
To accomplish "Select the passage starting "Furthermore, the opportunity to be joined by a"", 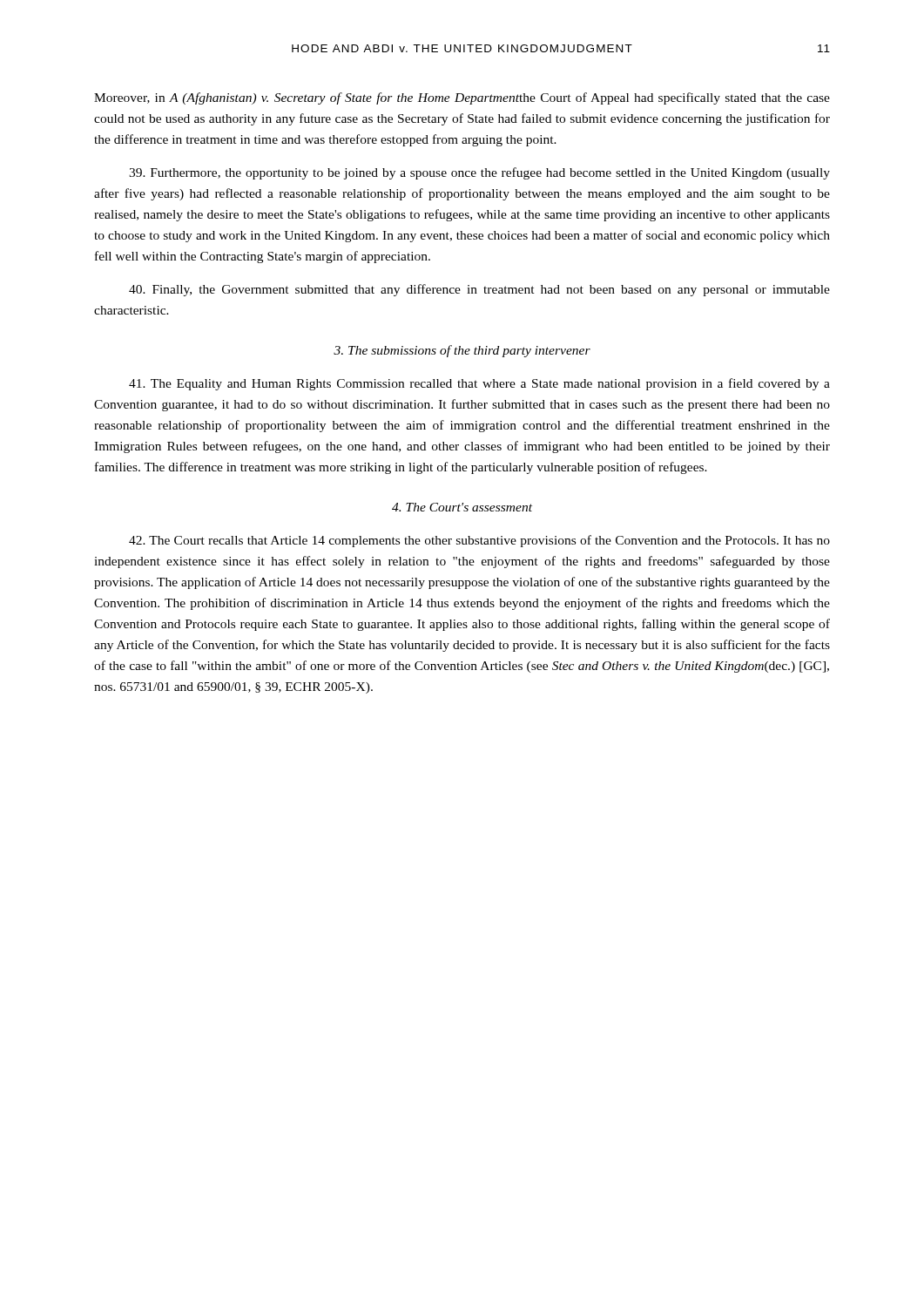I will 462,214.
